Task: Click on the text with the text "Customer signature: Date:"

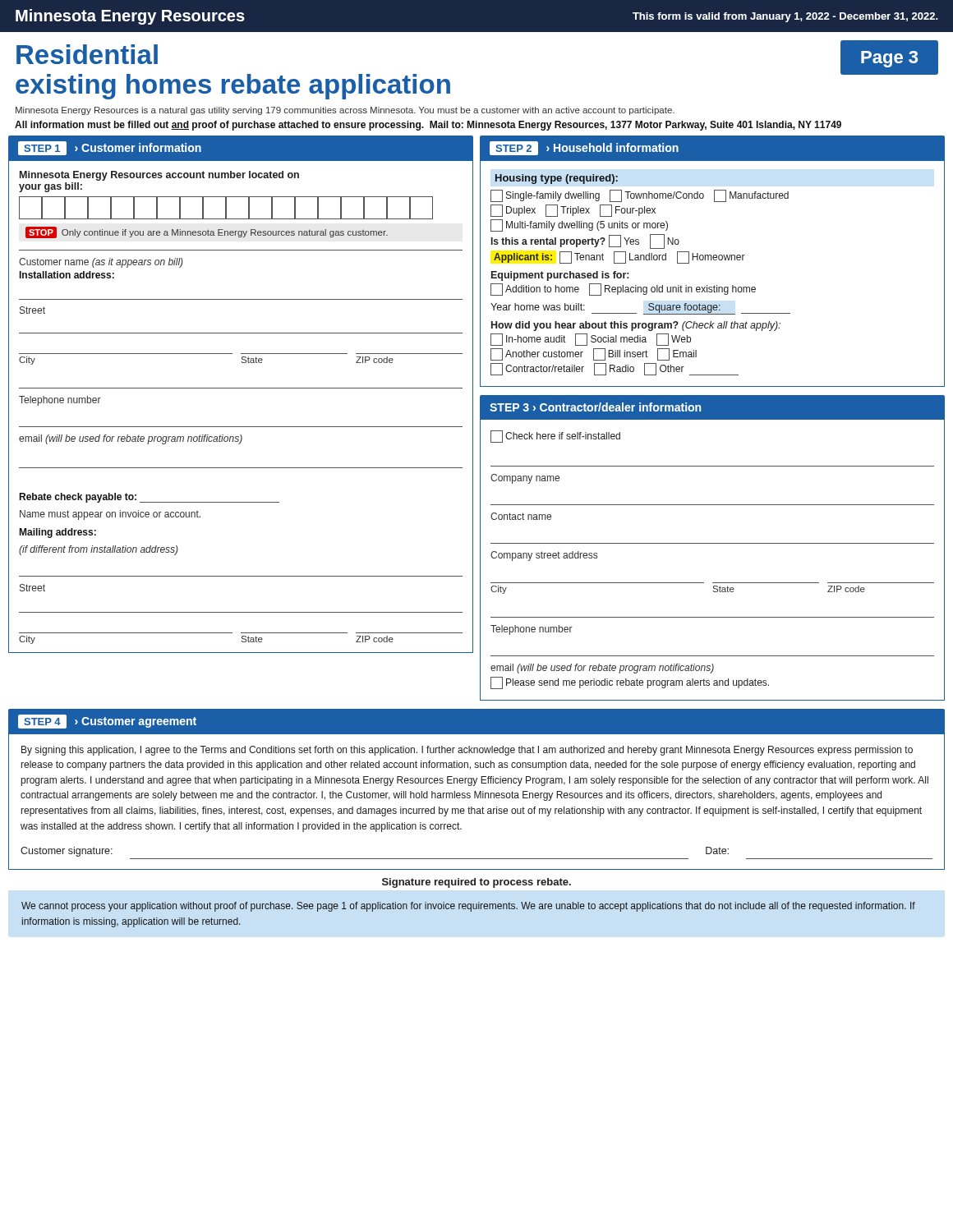Action: [x=476, y=851]
